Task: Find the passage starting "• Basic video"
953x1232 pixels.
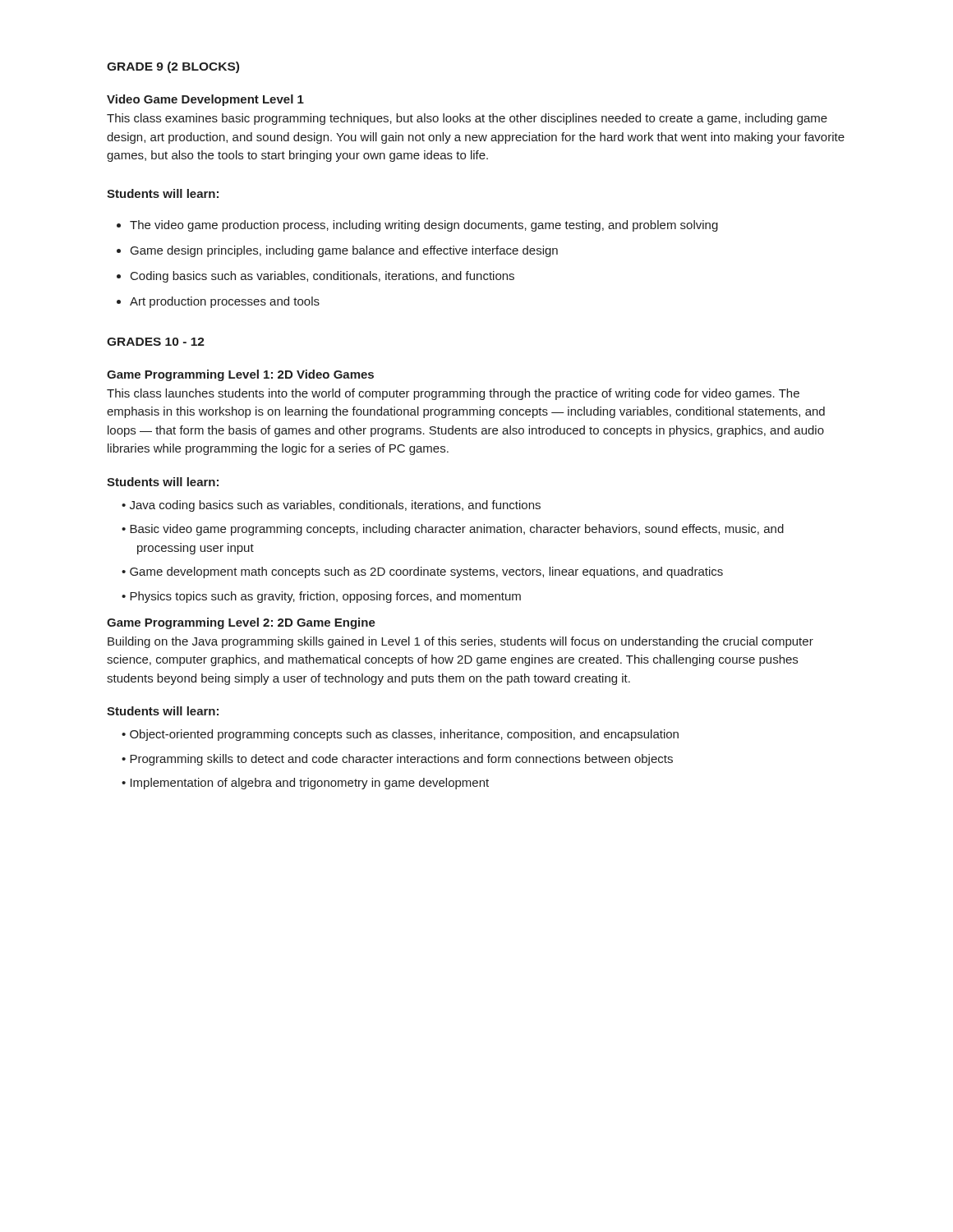Action: point(453,538)
